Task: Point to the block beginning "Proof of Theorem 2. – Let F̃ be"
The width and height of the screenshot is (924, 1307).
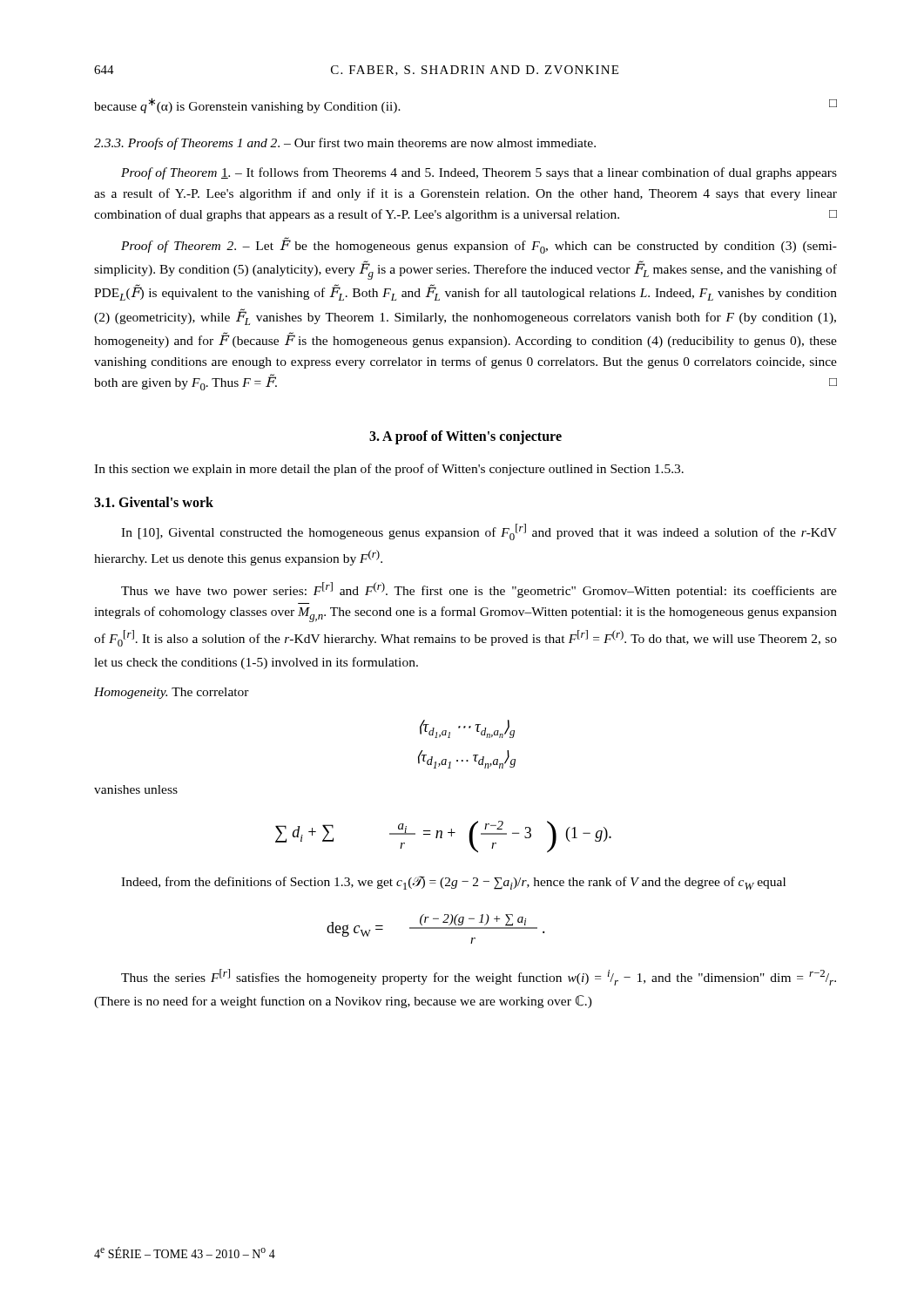Action: pos(465,315)
